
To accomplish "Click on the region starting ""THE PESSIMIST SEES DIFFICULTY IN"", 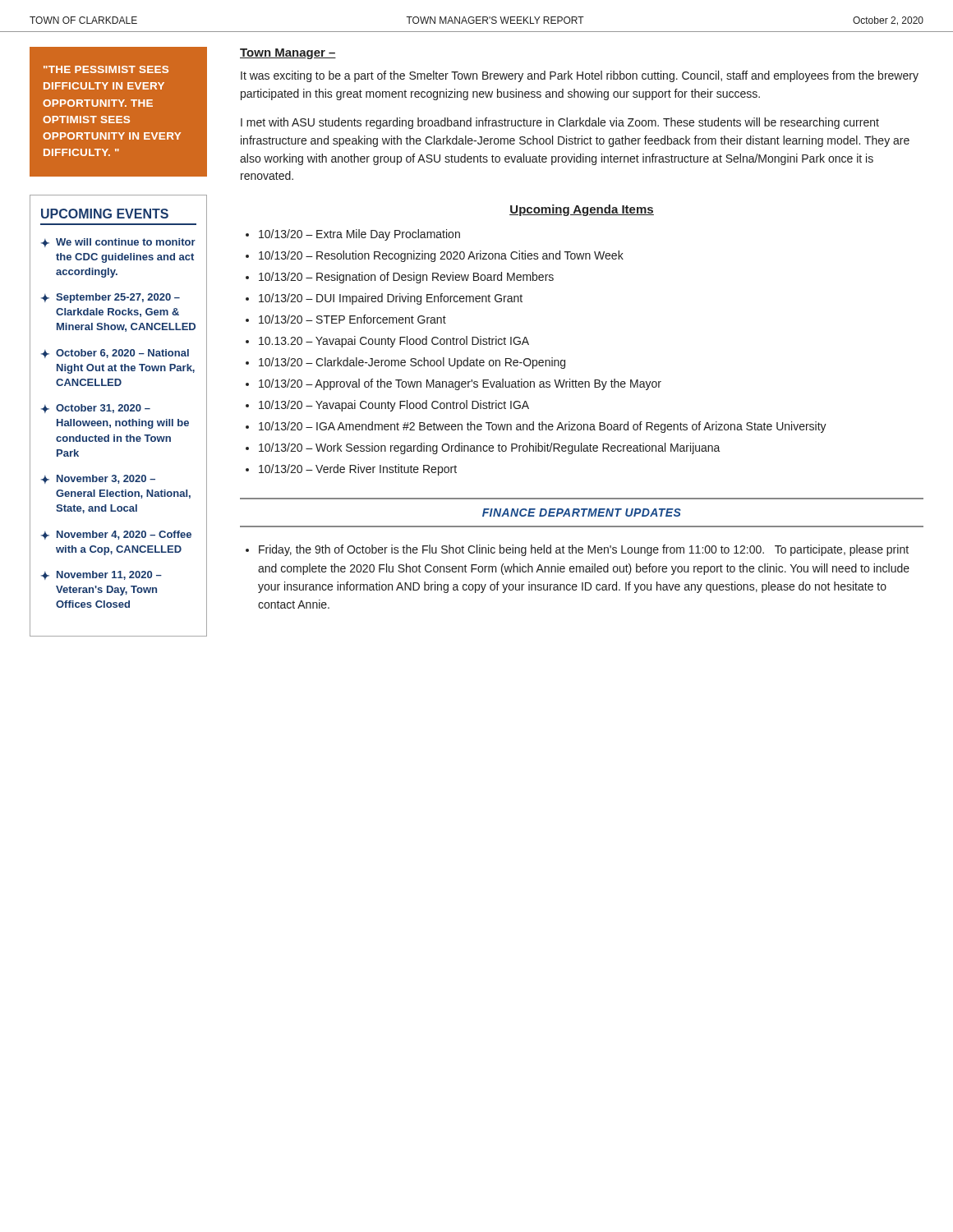I will coord(112,111).
